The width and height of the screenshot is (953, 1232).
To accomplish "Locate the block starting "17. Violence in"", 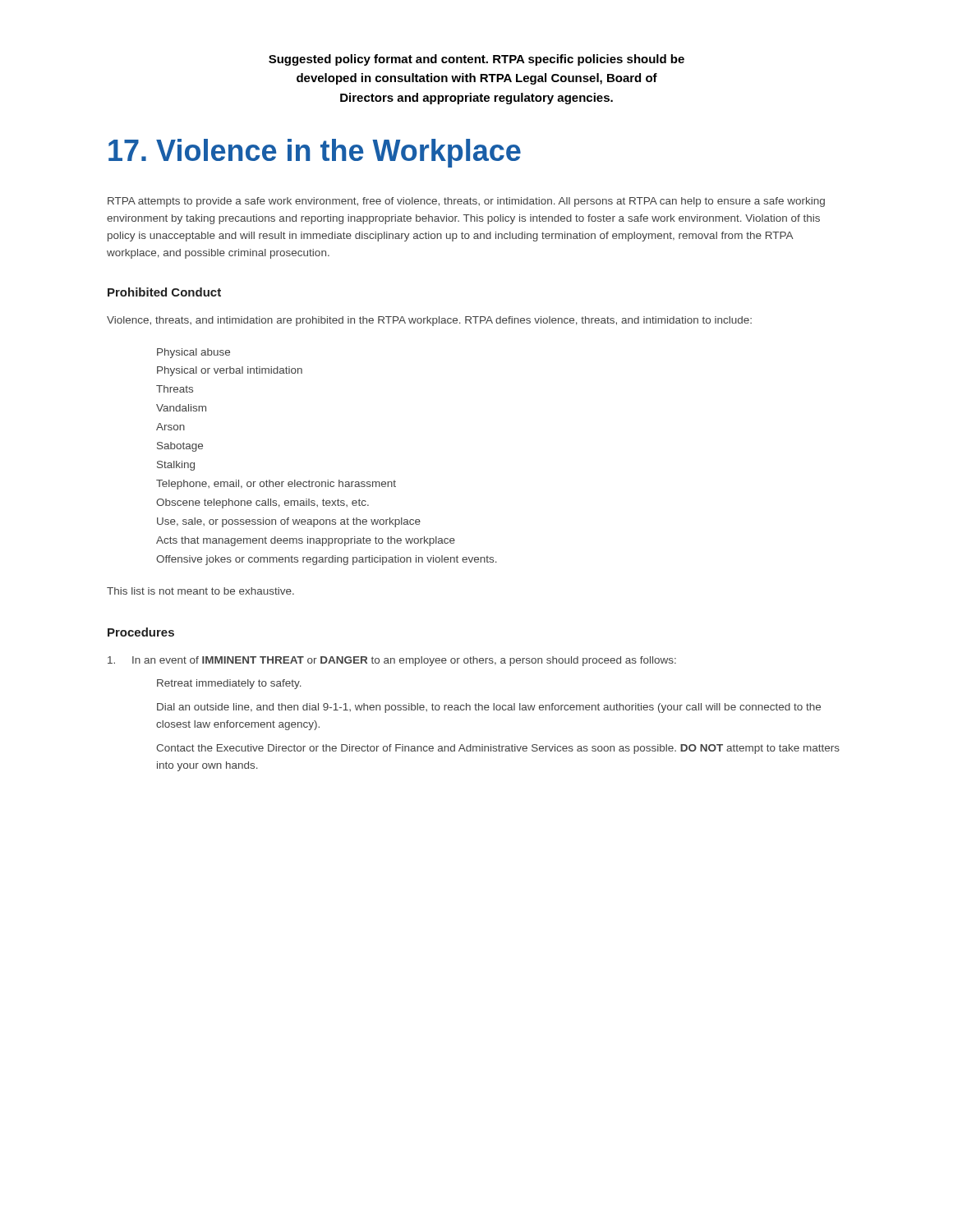I will tap(476, 151).
